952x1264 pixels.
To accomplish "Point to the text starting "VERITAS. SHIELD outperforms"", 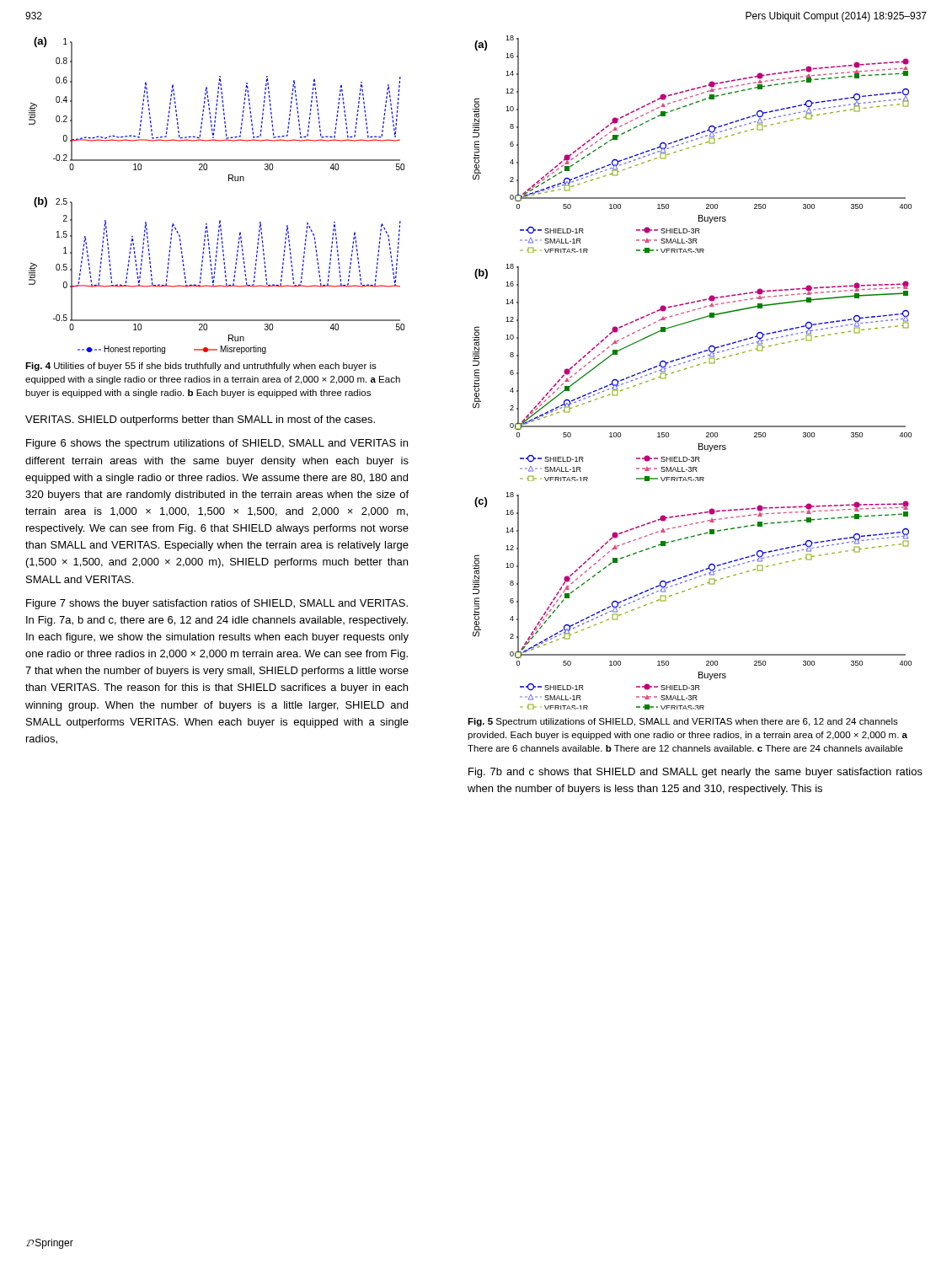I will 201,420.
